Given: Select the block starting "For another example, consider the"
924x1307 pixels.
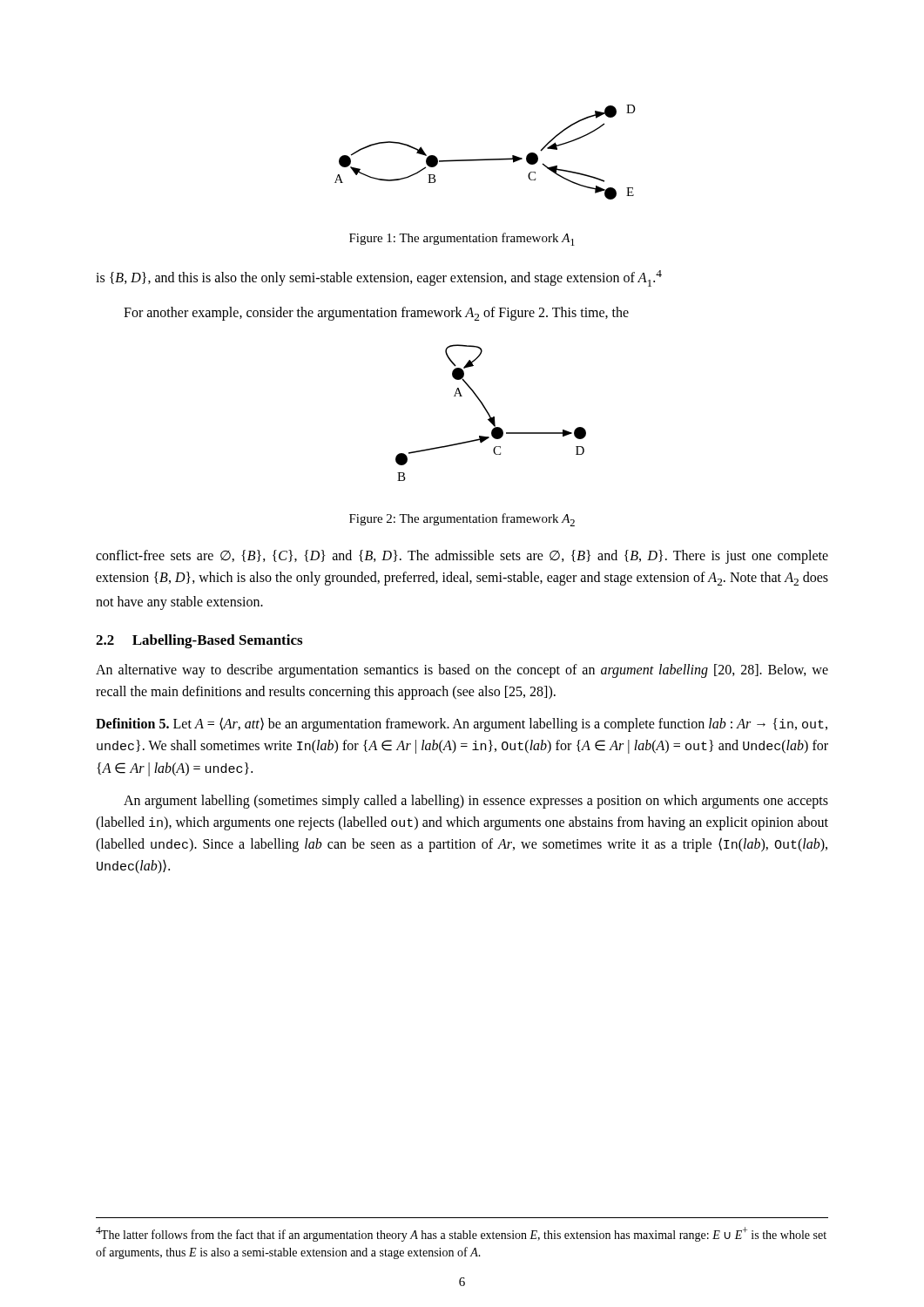Looking at the screenshot, I should click(x=376, y=314).
